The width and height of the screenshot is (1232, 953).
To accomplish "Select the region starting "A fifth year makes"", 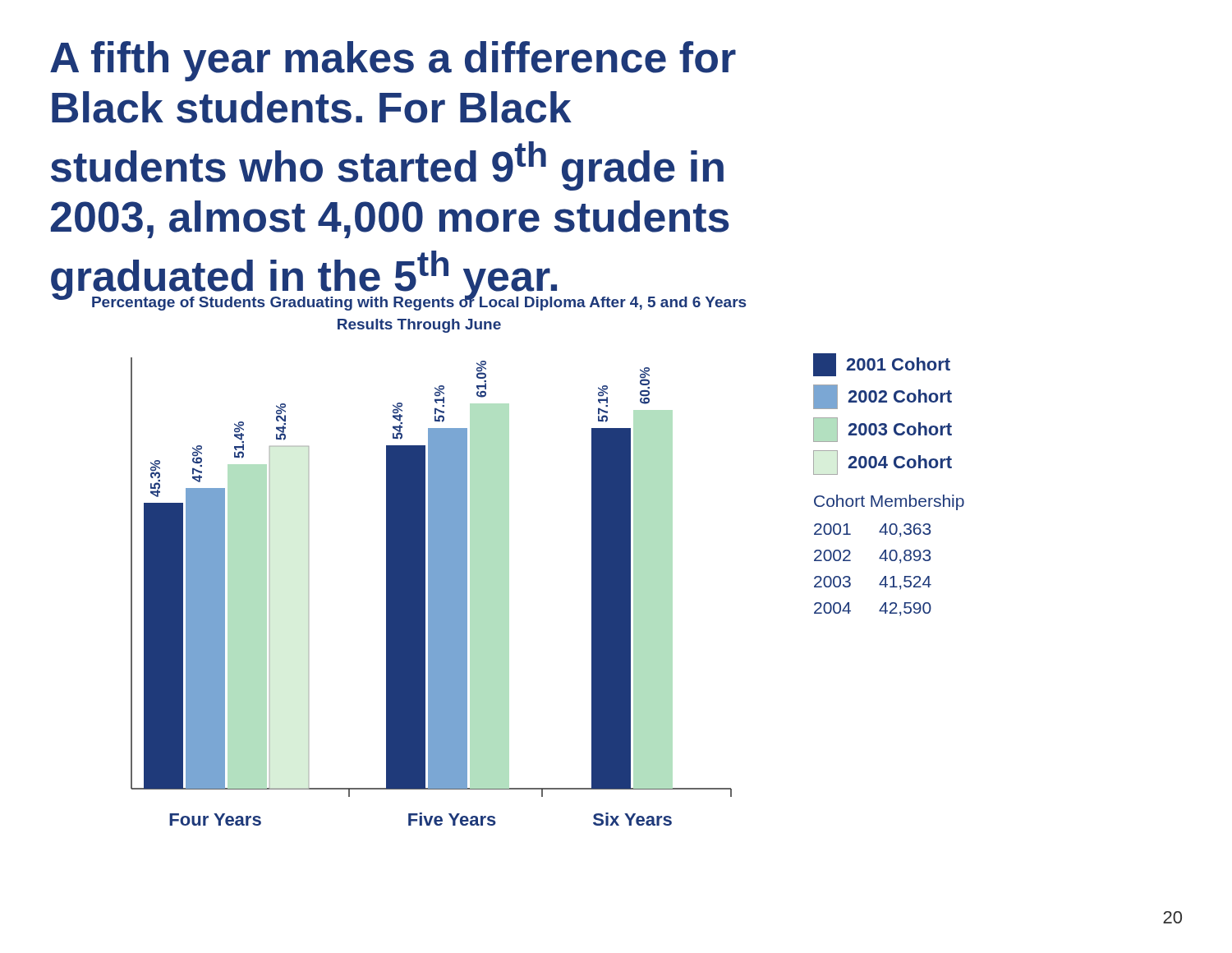I will 393,167.
